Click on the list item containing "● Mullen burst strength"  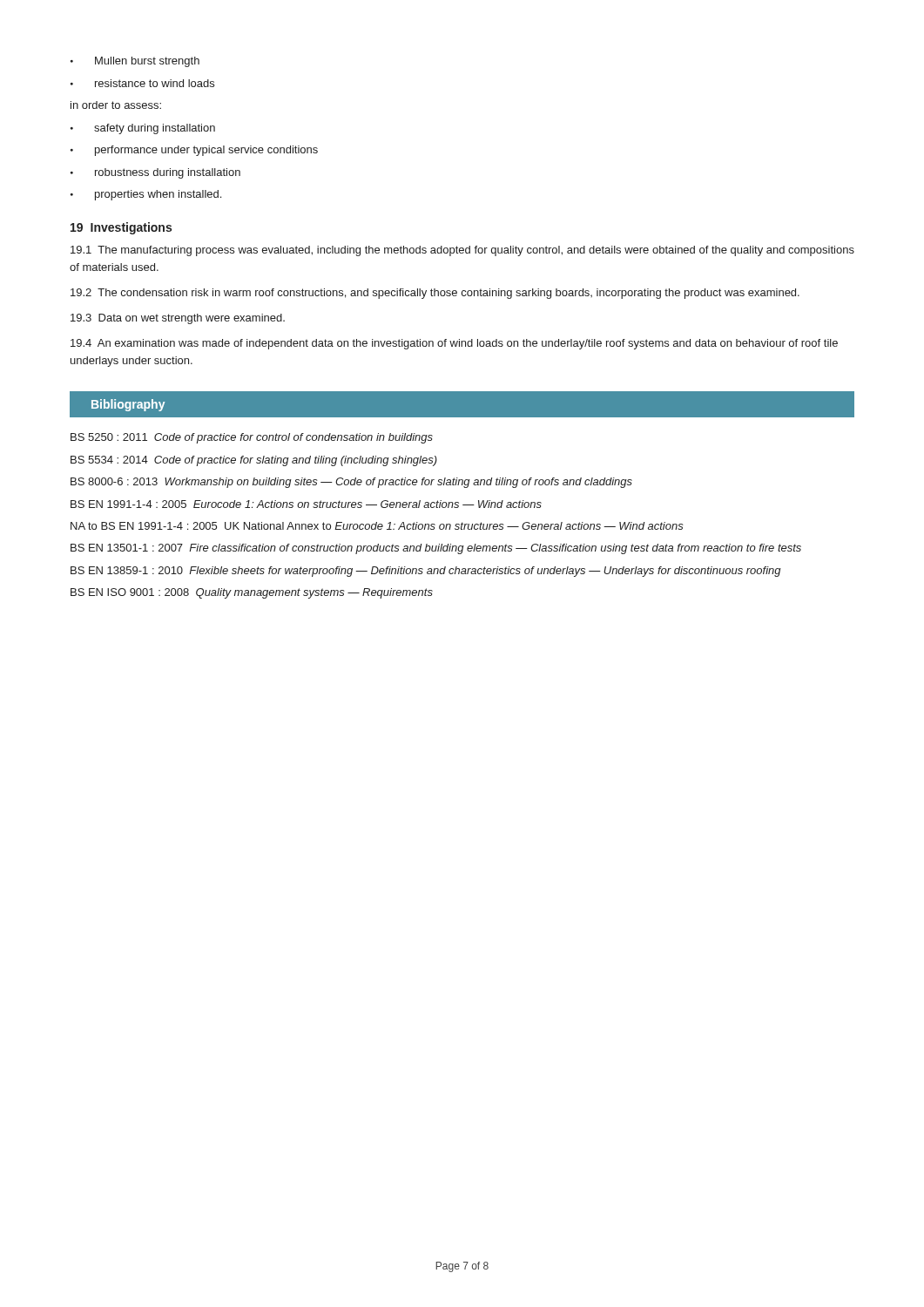coord(135,61)
